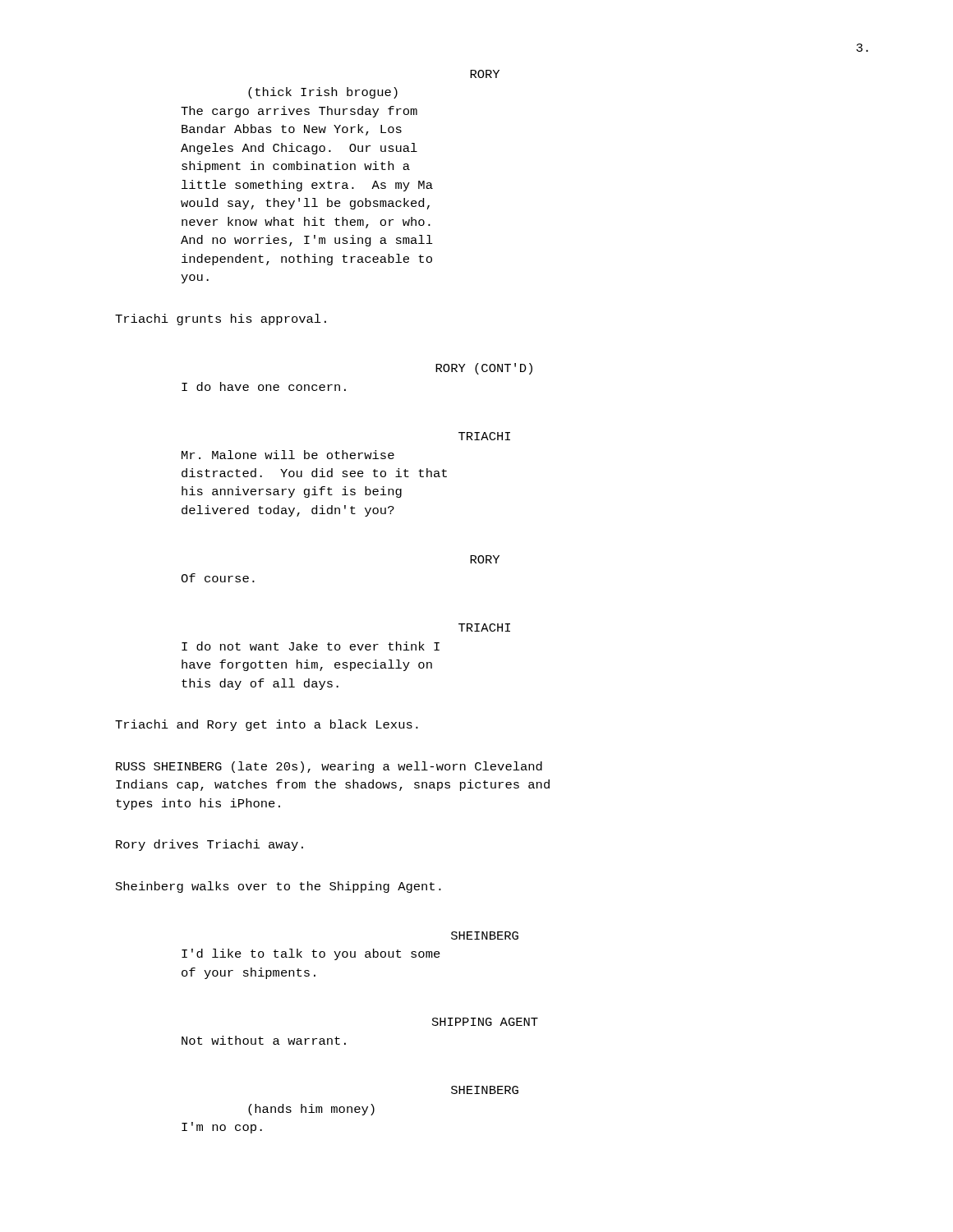Click where it says "RORY Of course."

click(x=485, y=570)
